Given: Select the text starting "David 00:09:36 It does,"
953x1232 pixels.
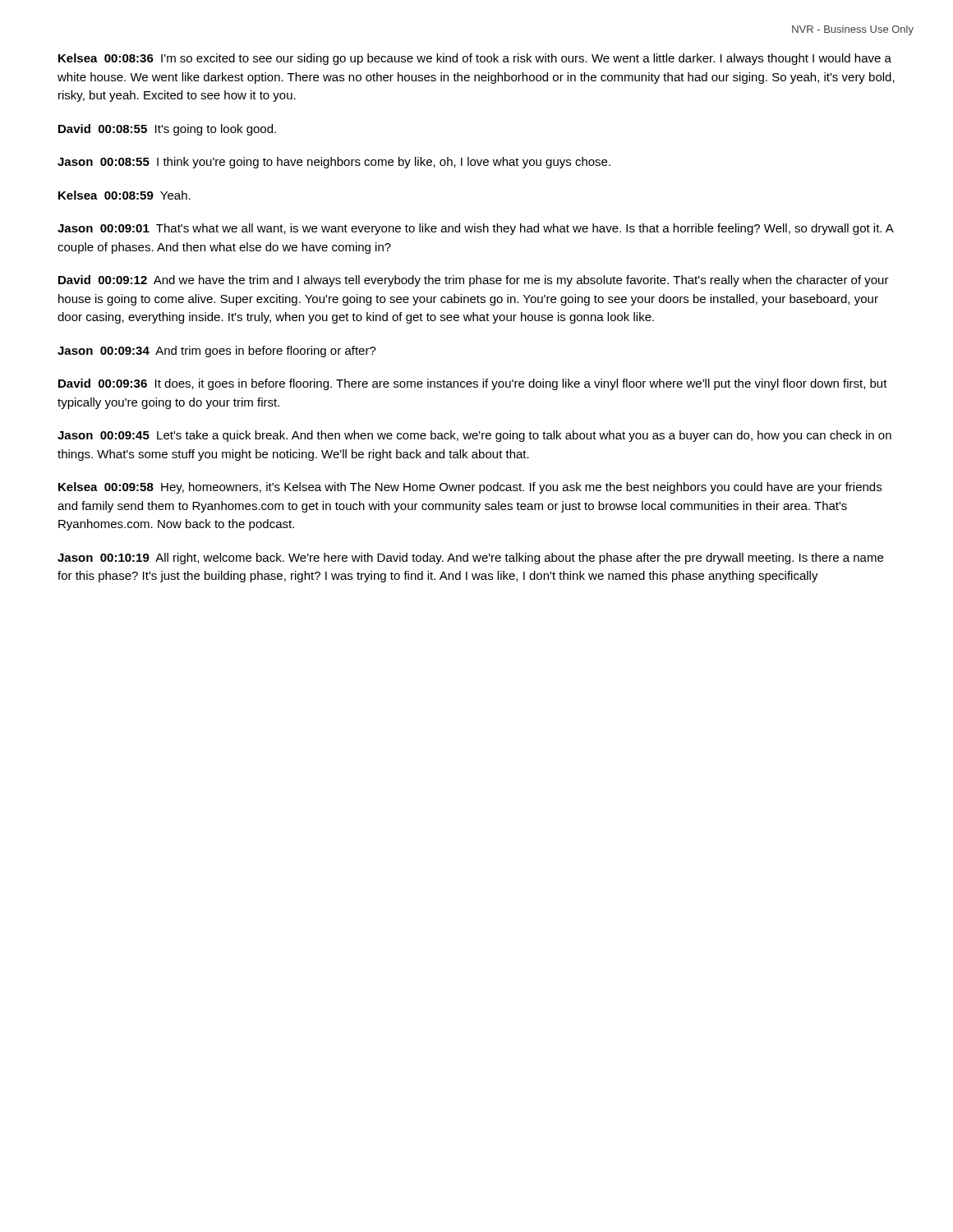Looking at the screenshot, I should pos(472,392).
